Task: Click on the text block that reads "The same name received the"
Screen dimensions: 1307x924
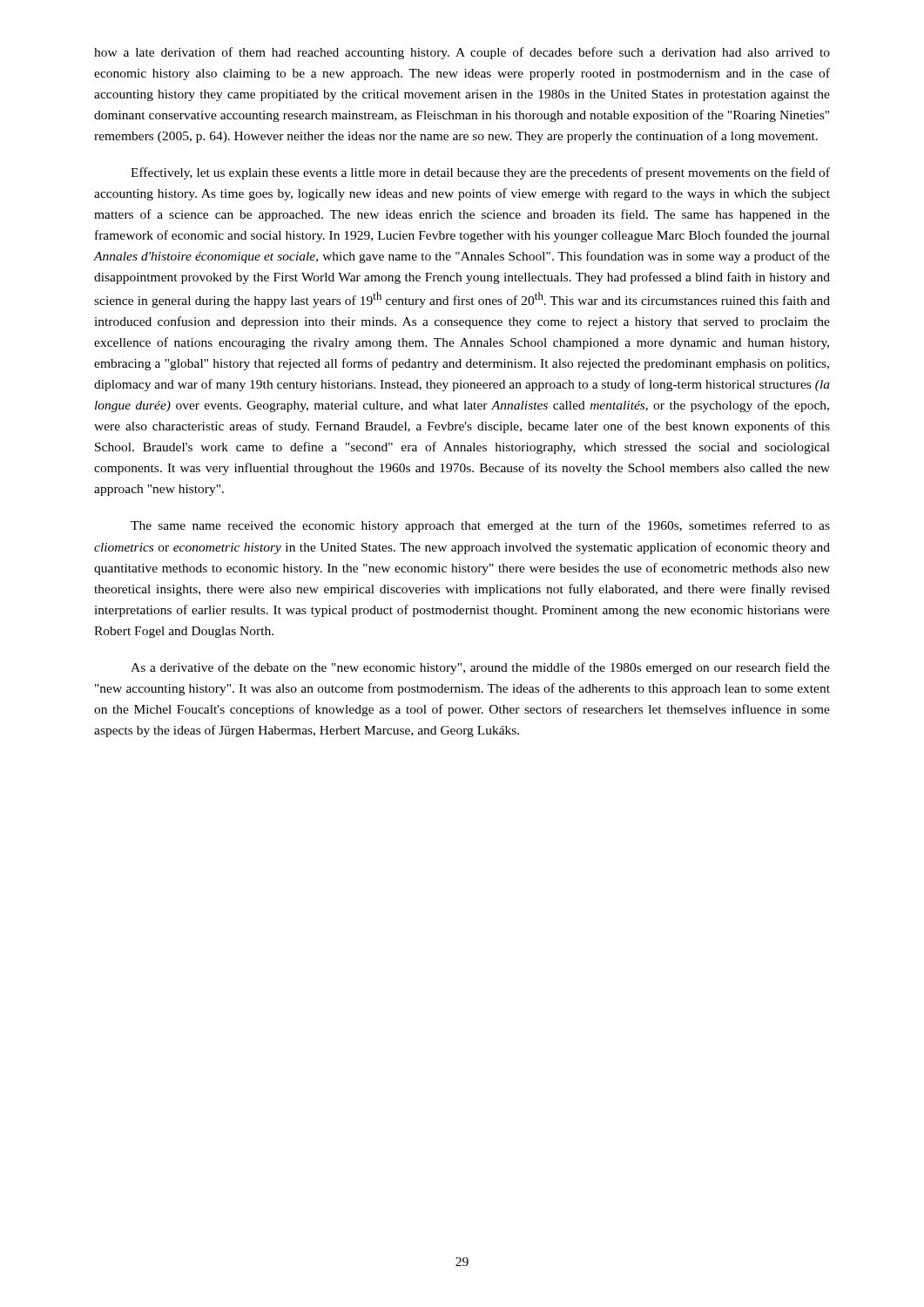Action: 462,578
